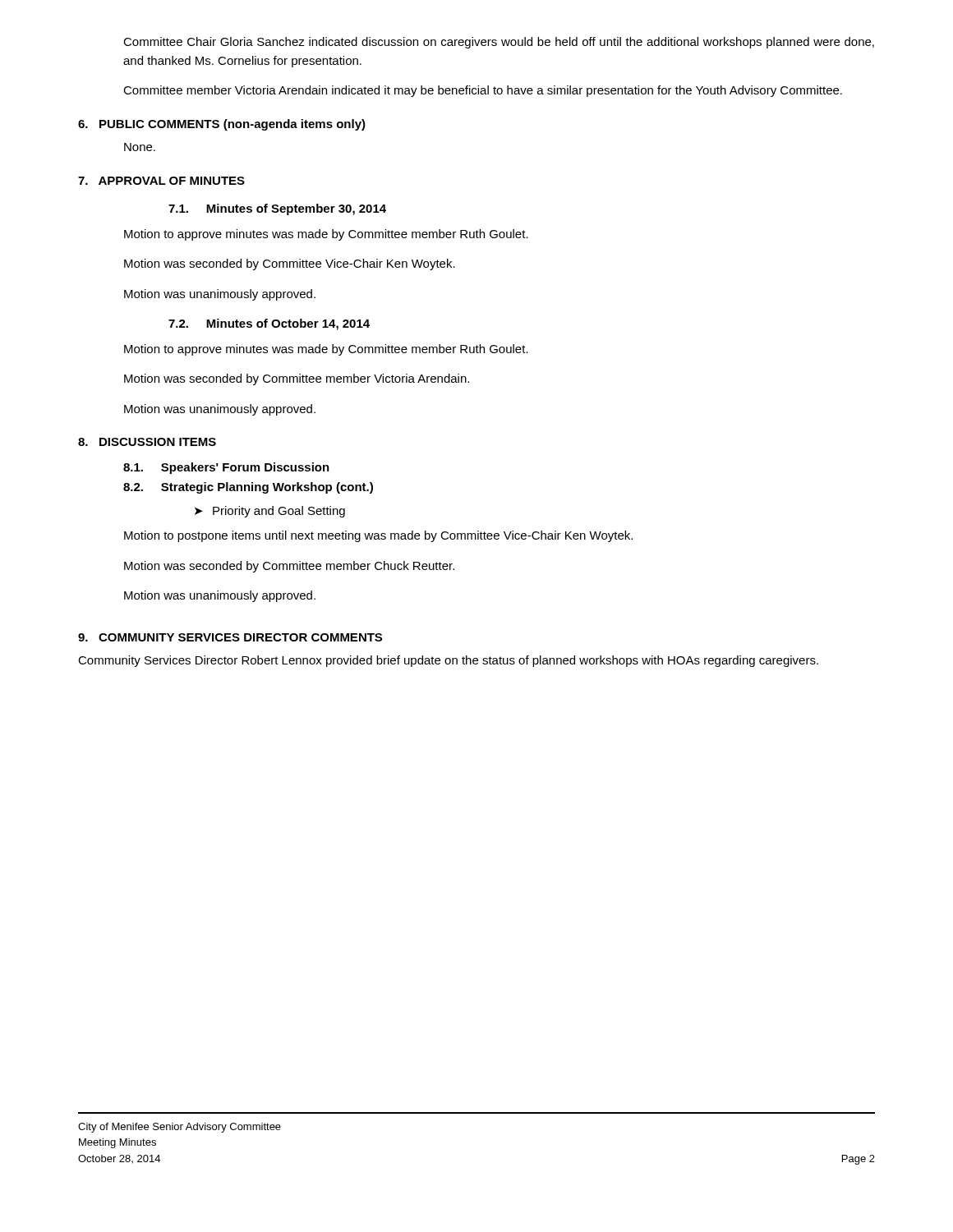
Task: Select the section header with the text "9. COMMUNITY SERVICES DIRECTOR COMMENTS"
Action: (x=230, y=637)
